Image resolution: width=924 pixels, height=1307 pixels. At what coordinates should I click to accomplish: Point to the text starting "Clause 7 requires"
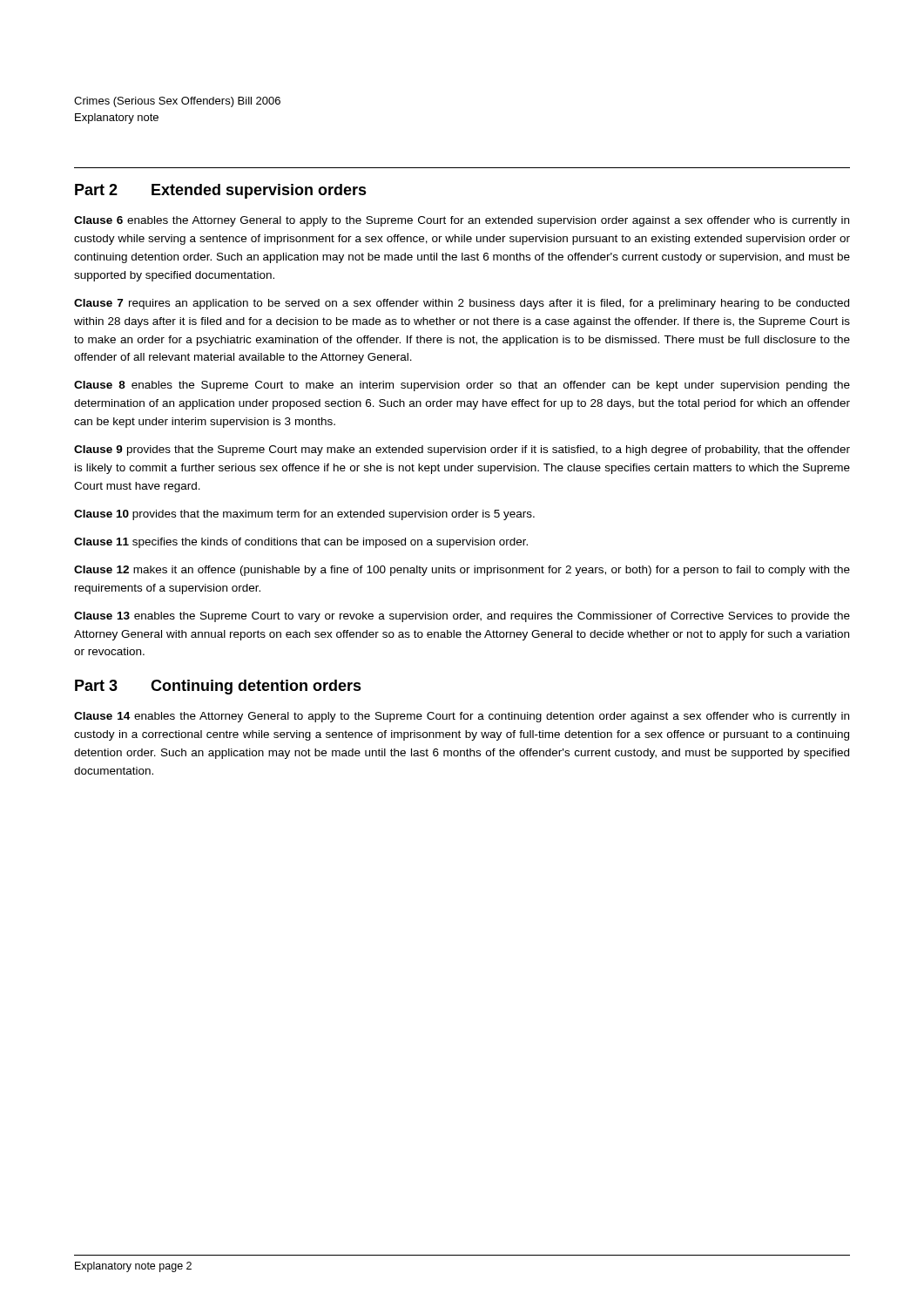(x=462, y=330)
